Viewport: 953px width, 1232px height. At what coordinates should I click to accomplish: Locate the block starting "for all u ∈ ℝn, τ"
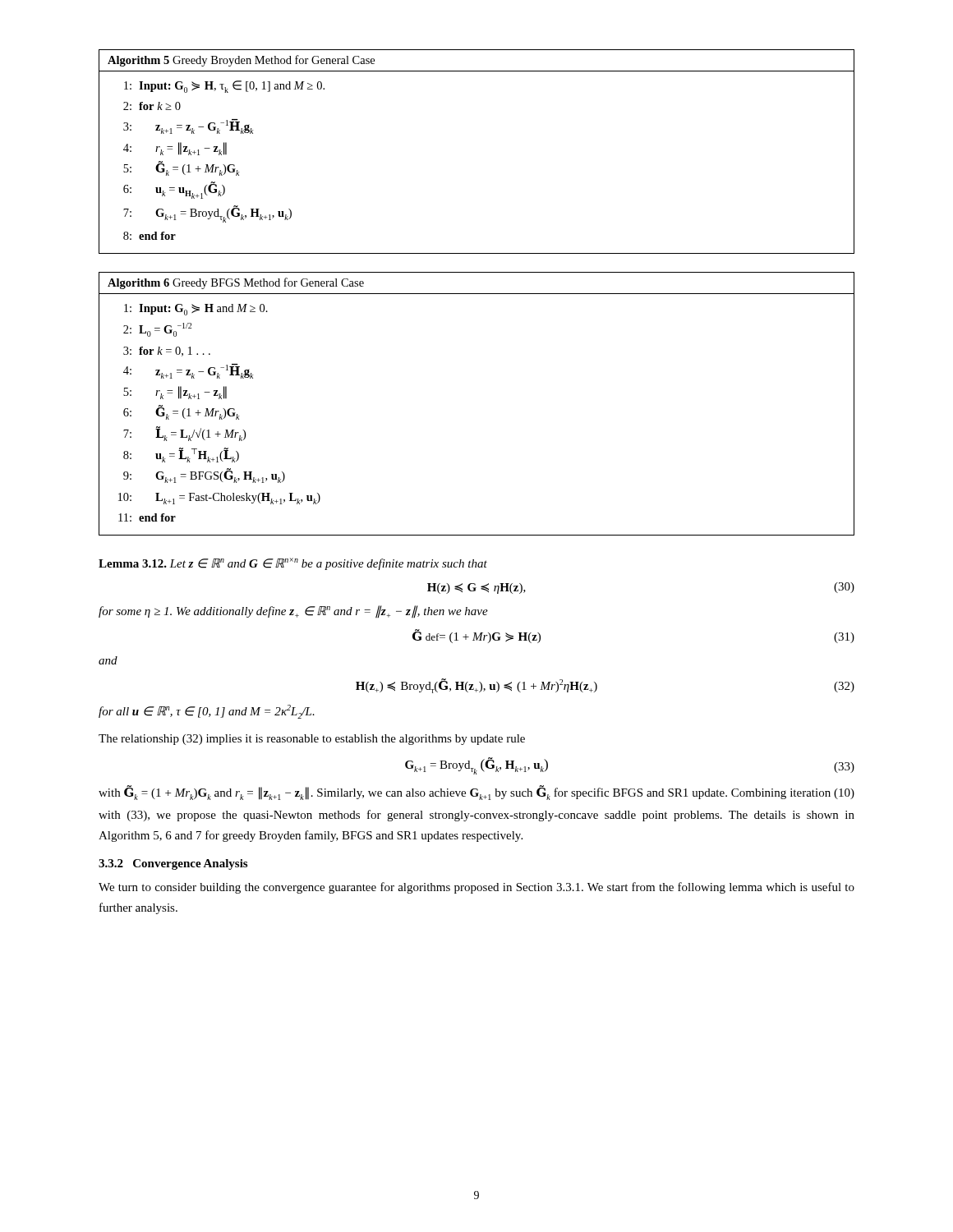(207, 712)
